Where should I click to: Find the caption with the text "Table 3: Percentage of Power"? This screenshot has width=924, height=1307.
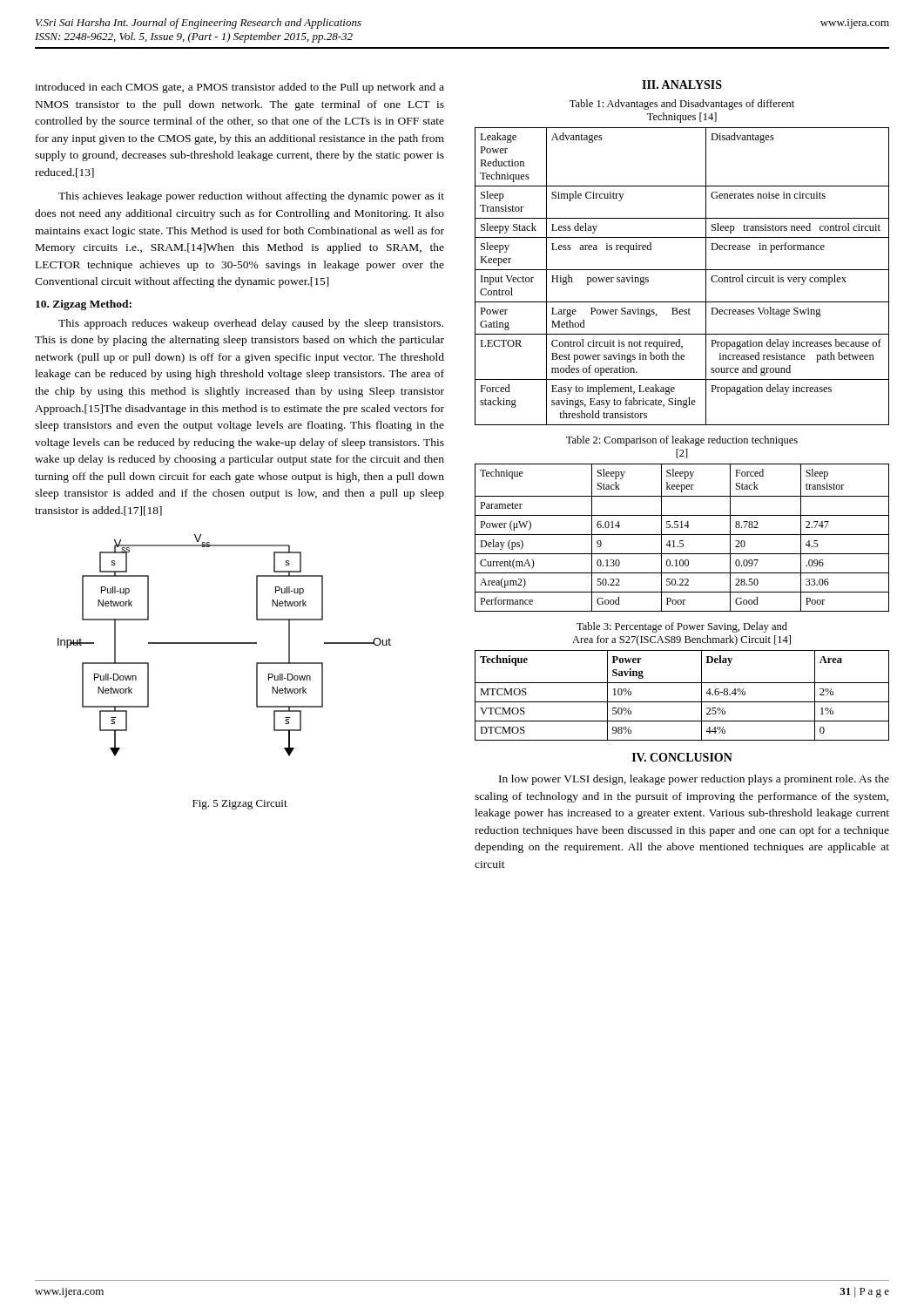tap(682, 633)
